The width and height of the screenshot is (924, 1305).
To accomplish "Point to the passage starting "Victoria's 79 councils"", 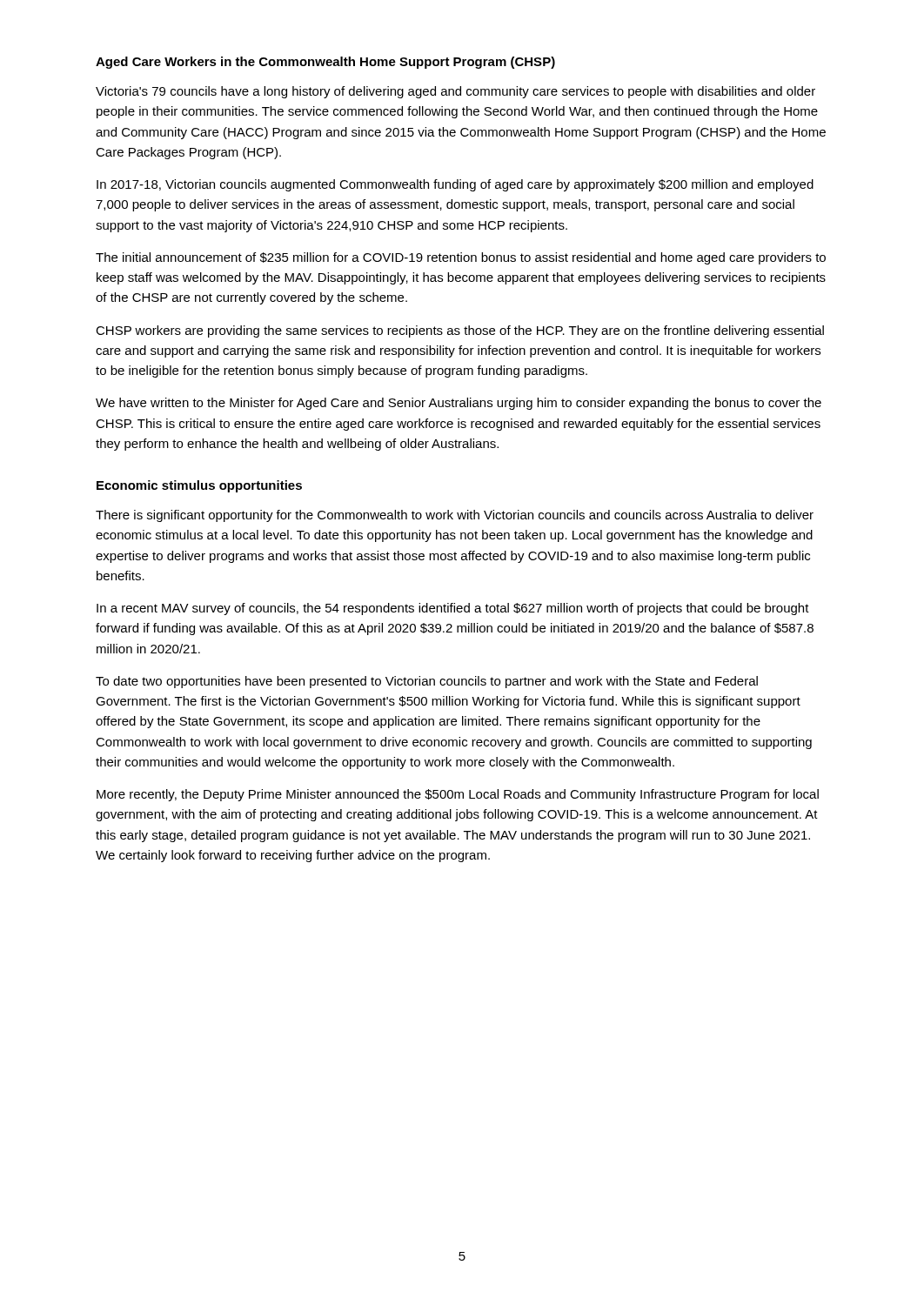I will pos(461,121).
